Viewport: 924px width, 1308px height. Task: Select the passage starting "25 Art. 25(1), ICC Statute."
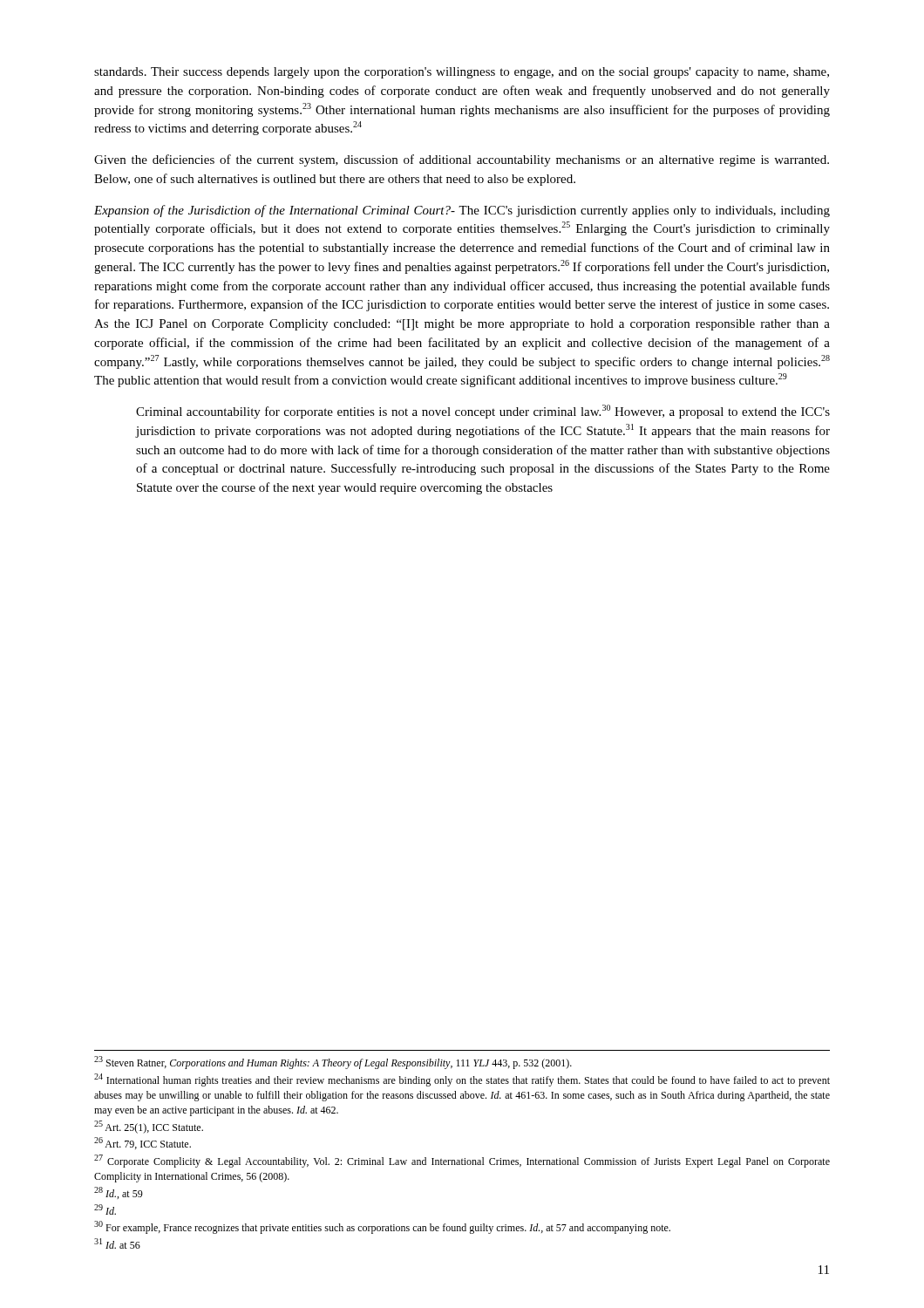[x=149, y=1127]
